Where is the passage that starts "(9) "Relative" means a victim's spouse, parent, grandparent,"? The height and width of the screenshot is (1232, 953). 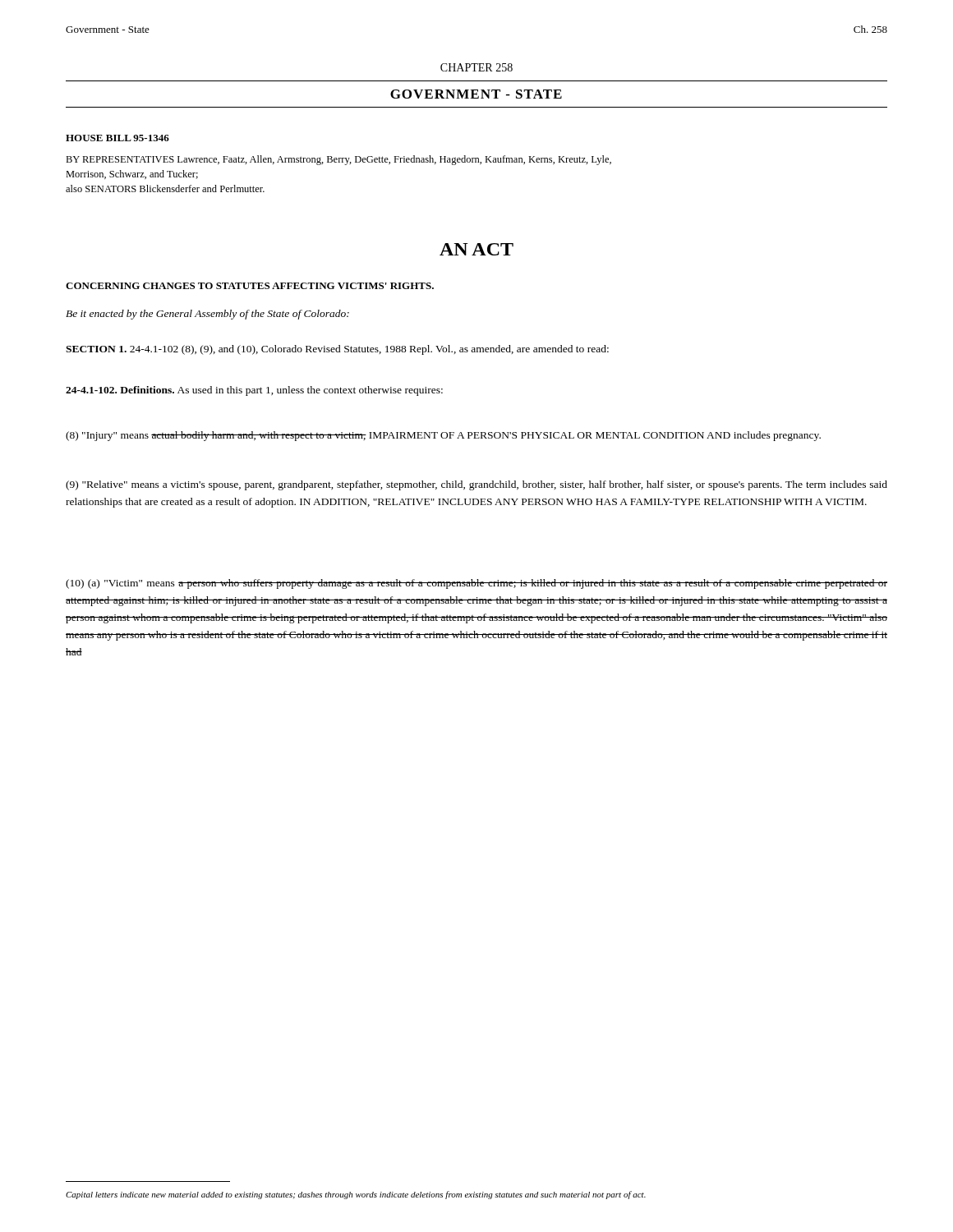coord(476,493)
